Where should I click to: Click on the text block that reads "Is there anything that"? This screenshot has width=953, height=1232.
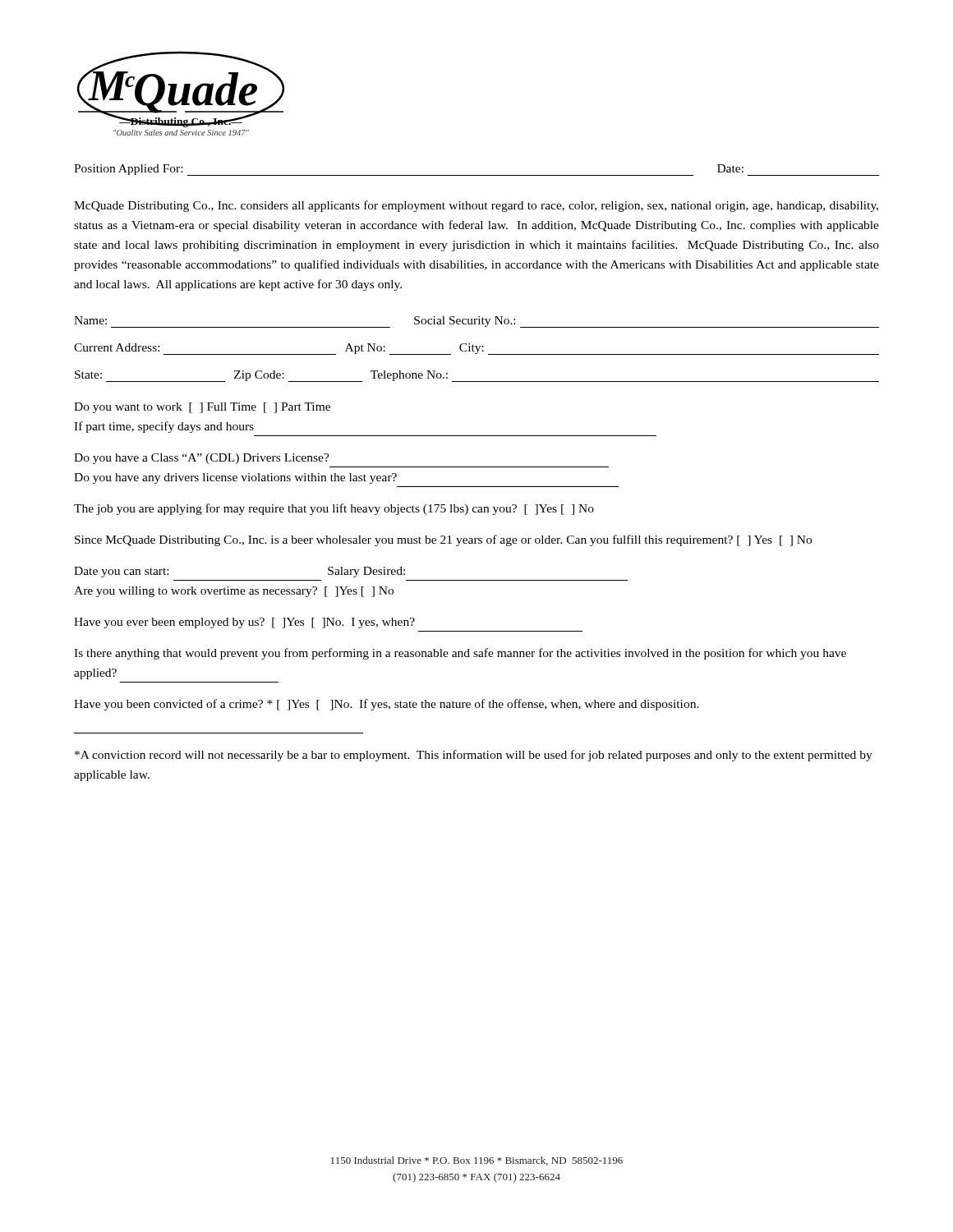click(460, 664)
